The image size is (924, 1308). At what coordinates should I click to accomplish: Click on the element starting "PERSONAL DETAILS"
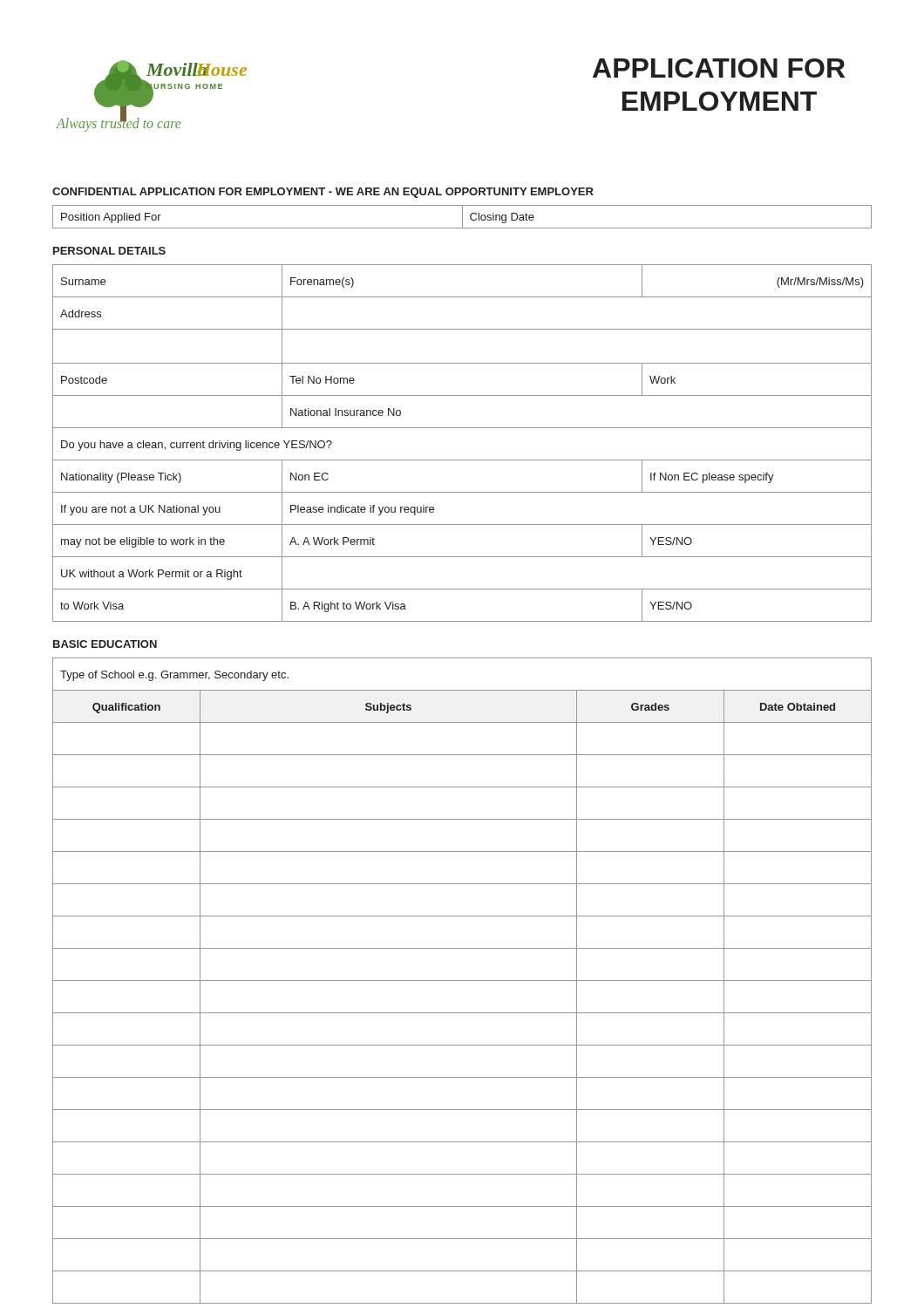[109, 251]
